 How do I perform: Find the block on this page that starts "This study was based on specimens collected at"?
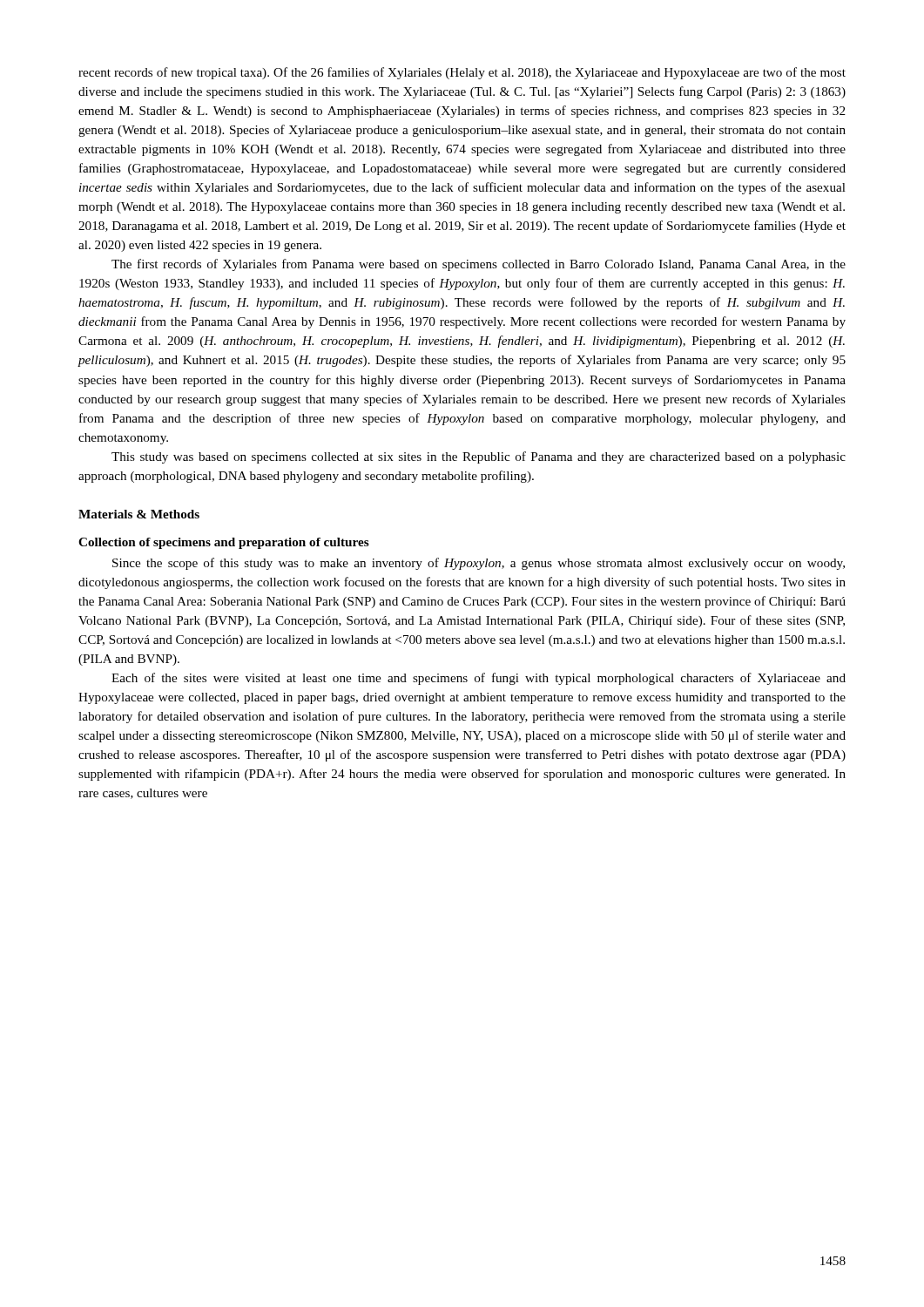(462, 466)
